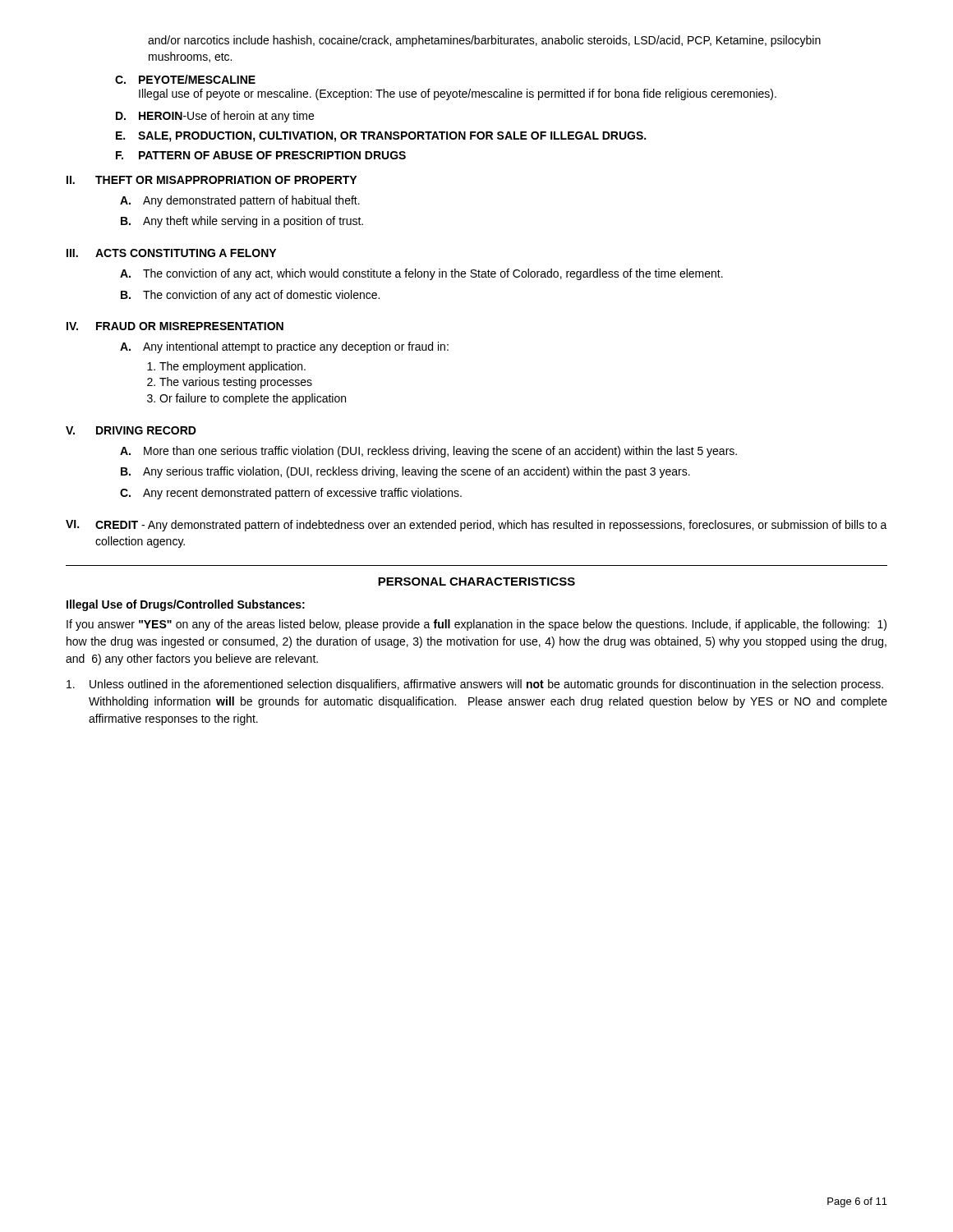Find the element starting "B. Any theft while serving"
The width and height of the screenshot is (953, 1232).
pos(242,222)
